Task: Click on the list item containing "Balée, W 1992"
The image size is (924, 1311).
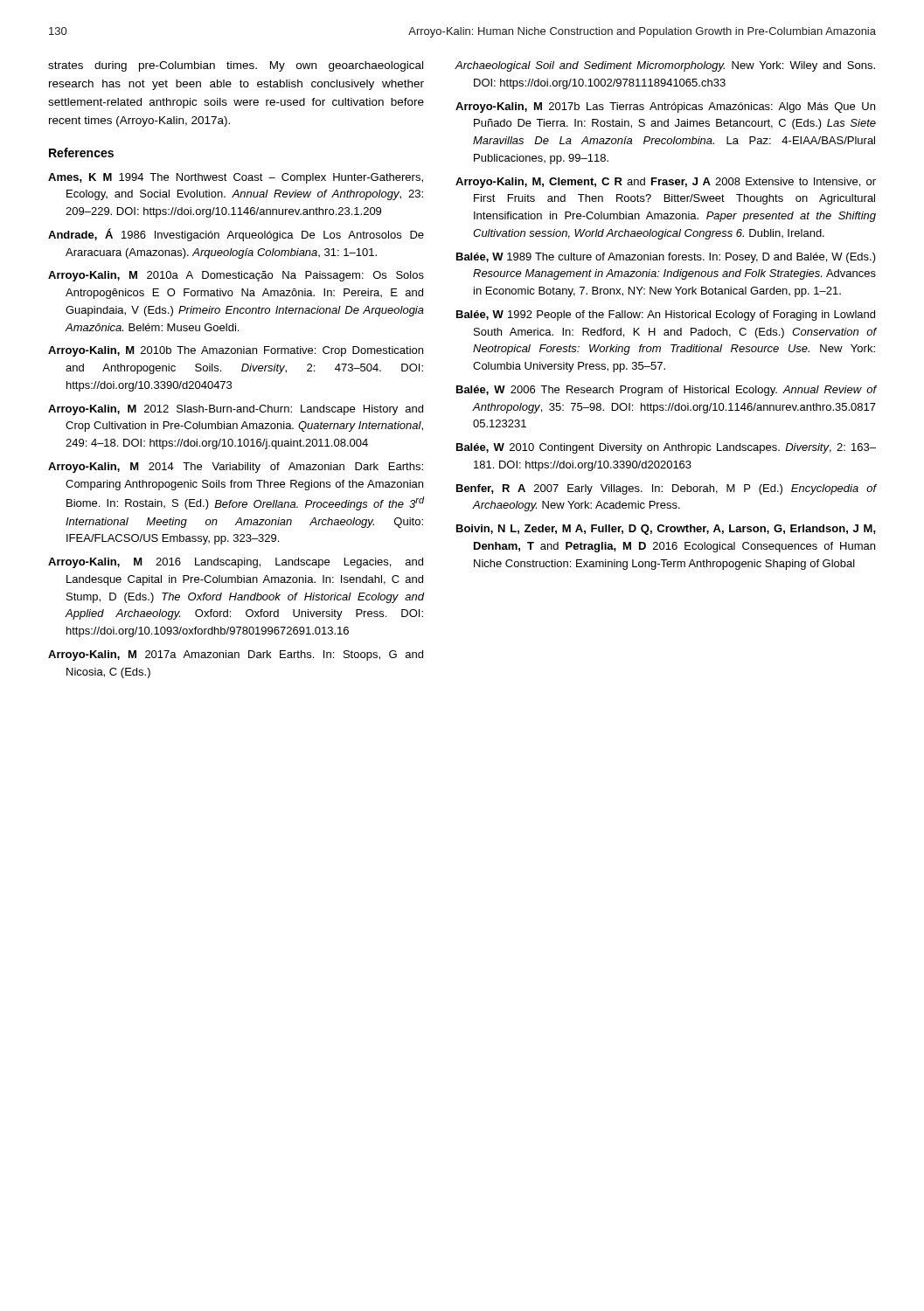Action: (666, 340)
